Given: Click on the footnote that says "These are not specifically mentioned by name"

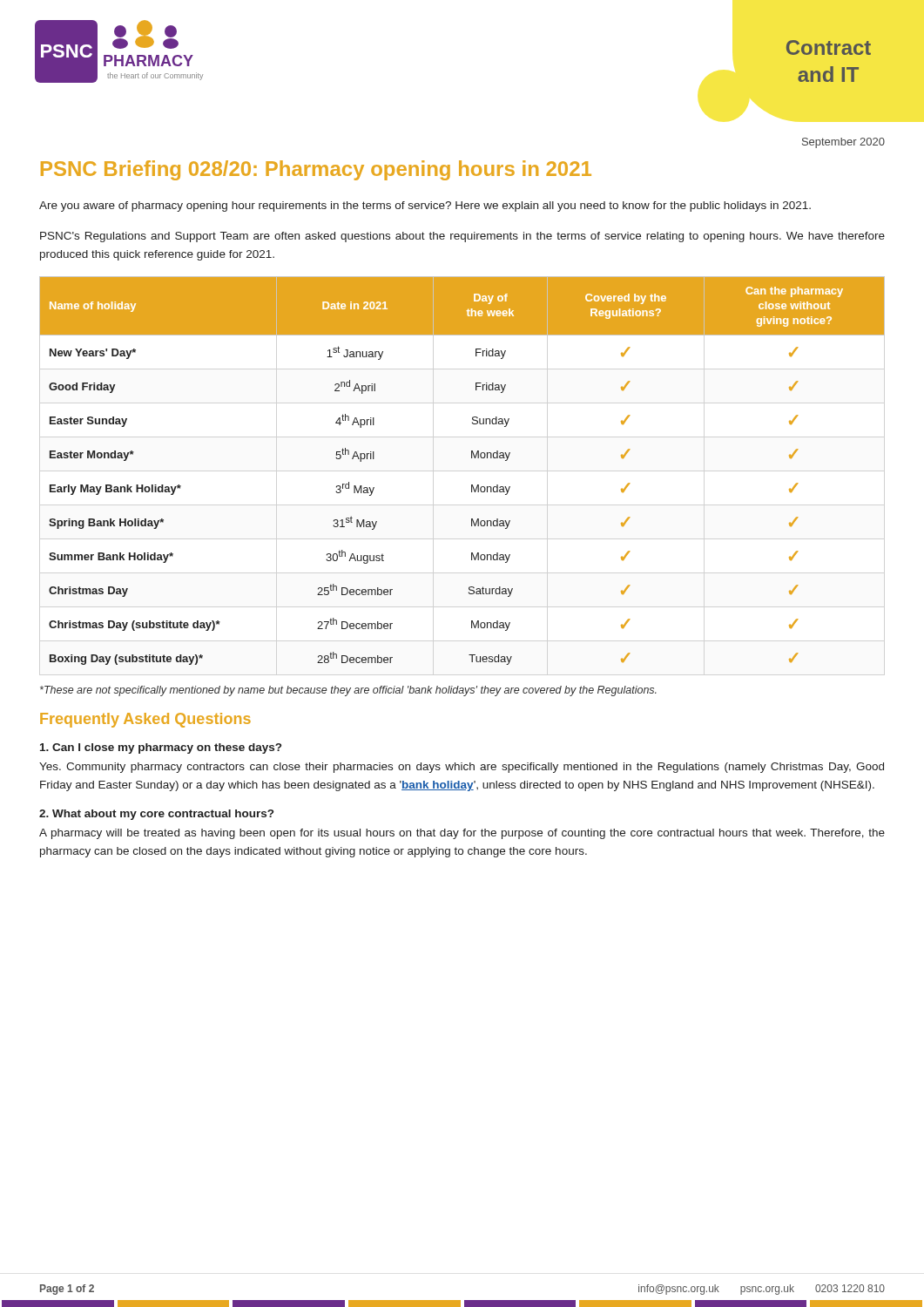Looking at the screenshot, I should click(348, 690).
